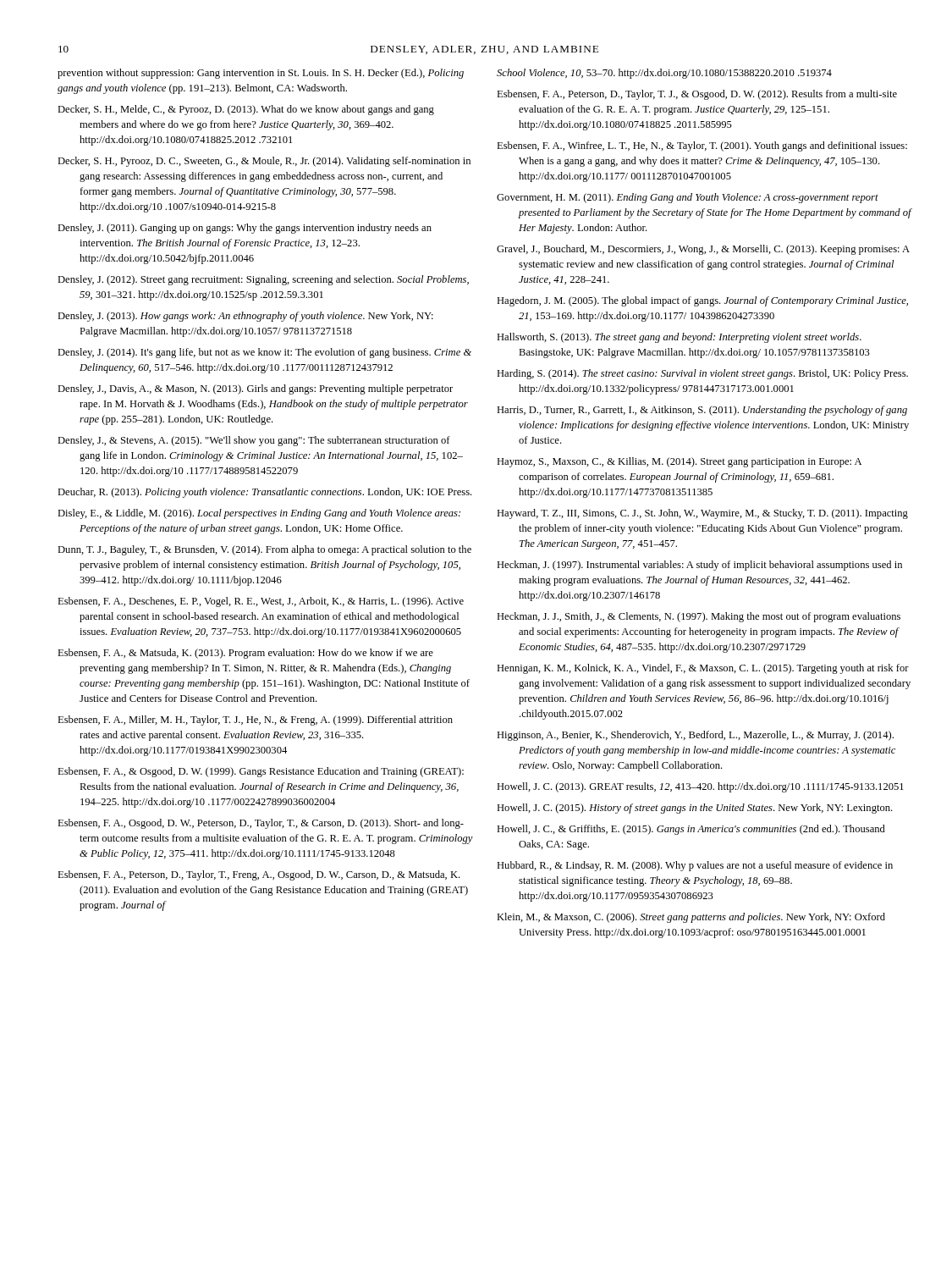Locate the list item that says "Densley, J. (2014). It's"
This screenshot has height=1270, width=952.
click(265, 360)
